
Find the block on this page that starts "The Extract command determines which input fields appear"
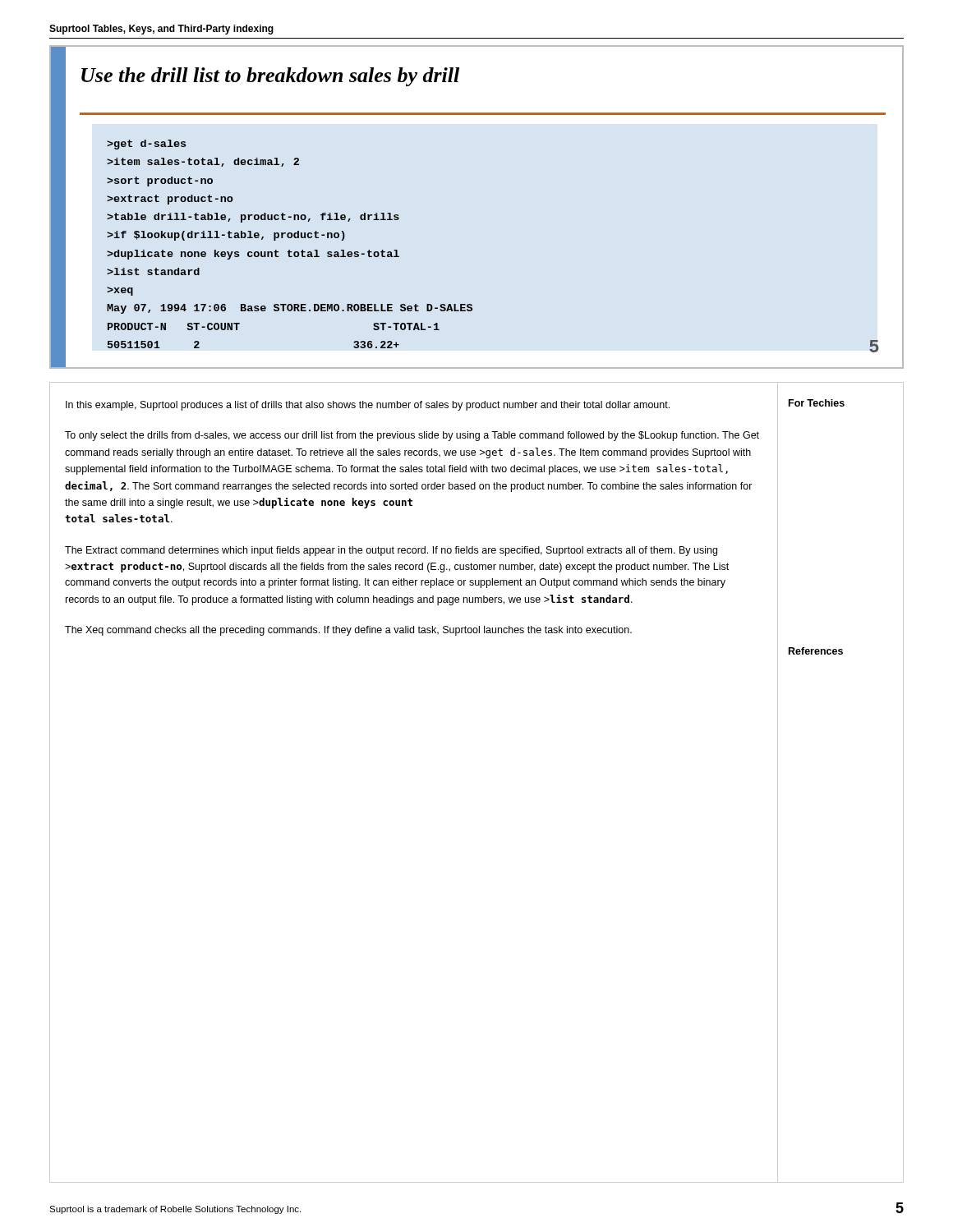(397, 575)
